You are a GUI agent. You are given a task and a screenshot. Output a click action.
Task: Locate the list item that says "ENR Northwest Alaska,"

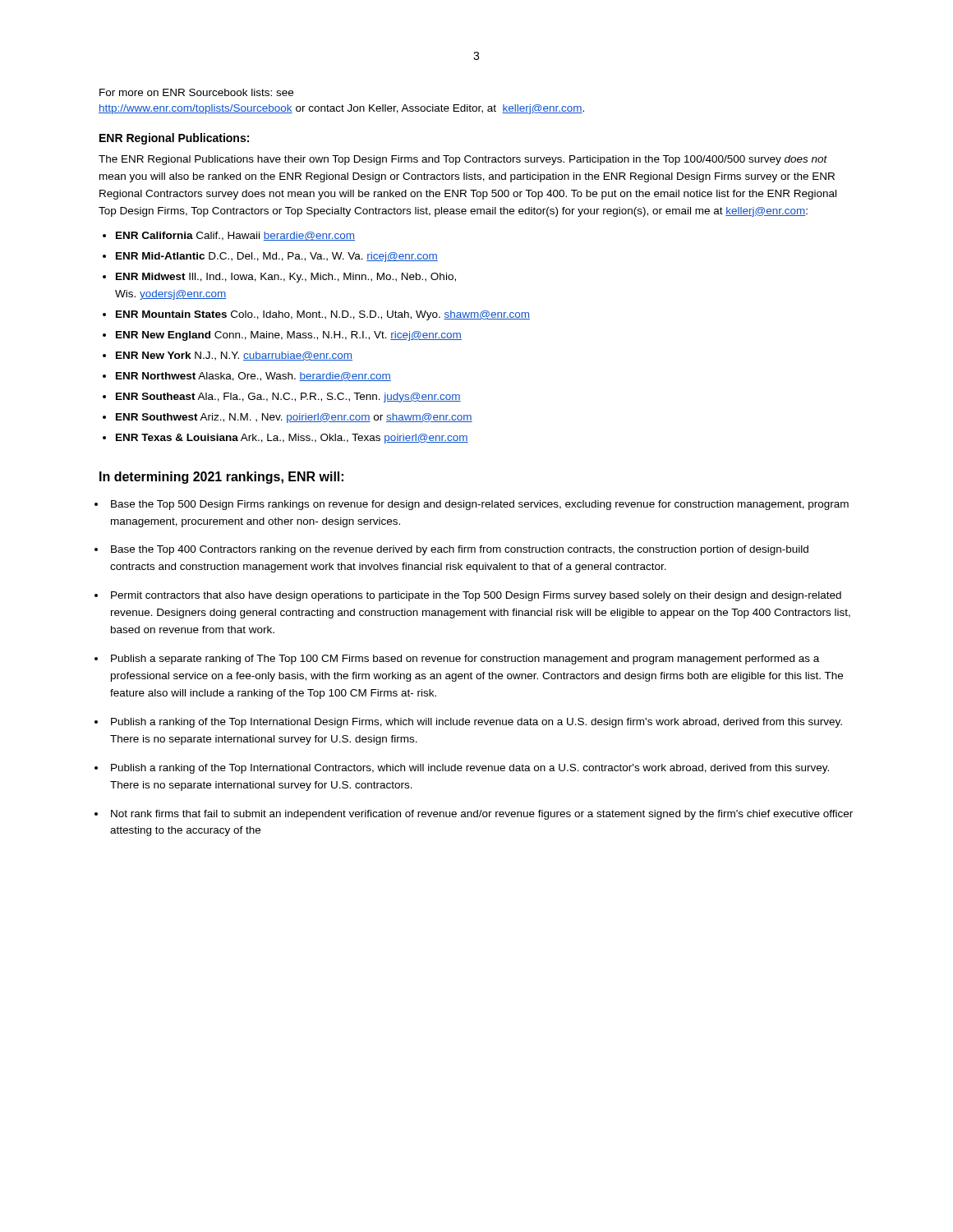(253, 376)
